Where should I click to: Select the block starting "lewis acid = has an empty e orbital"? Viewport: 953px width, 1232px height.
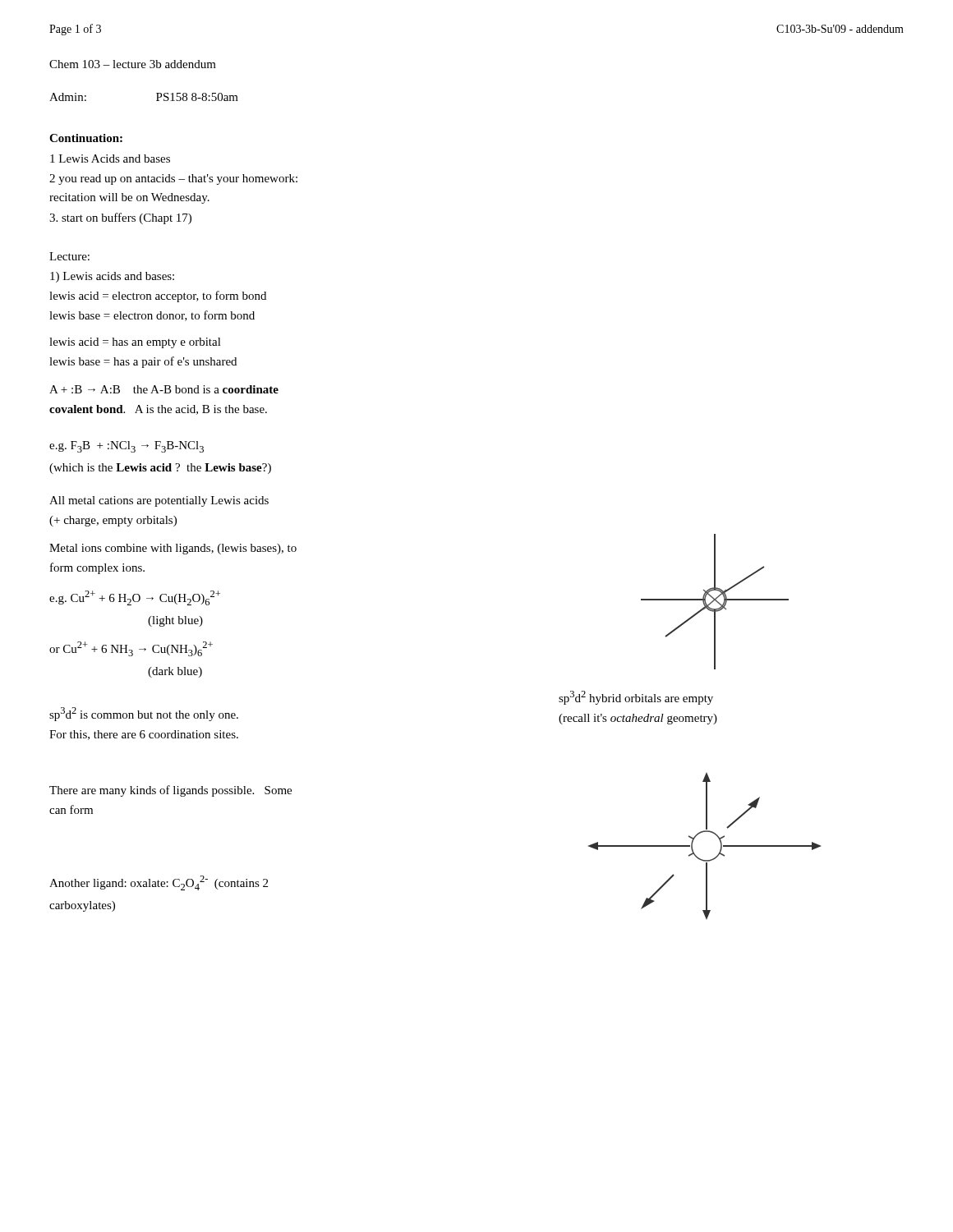tap(143, 352)
